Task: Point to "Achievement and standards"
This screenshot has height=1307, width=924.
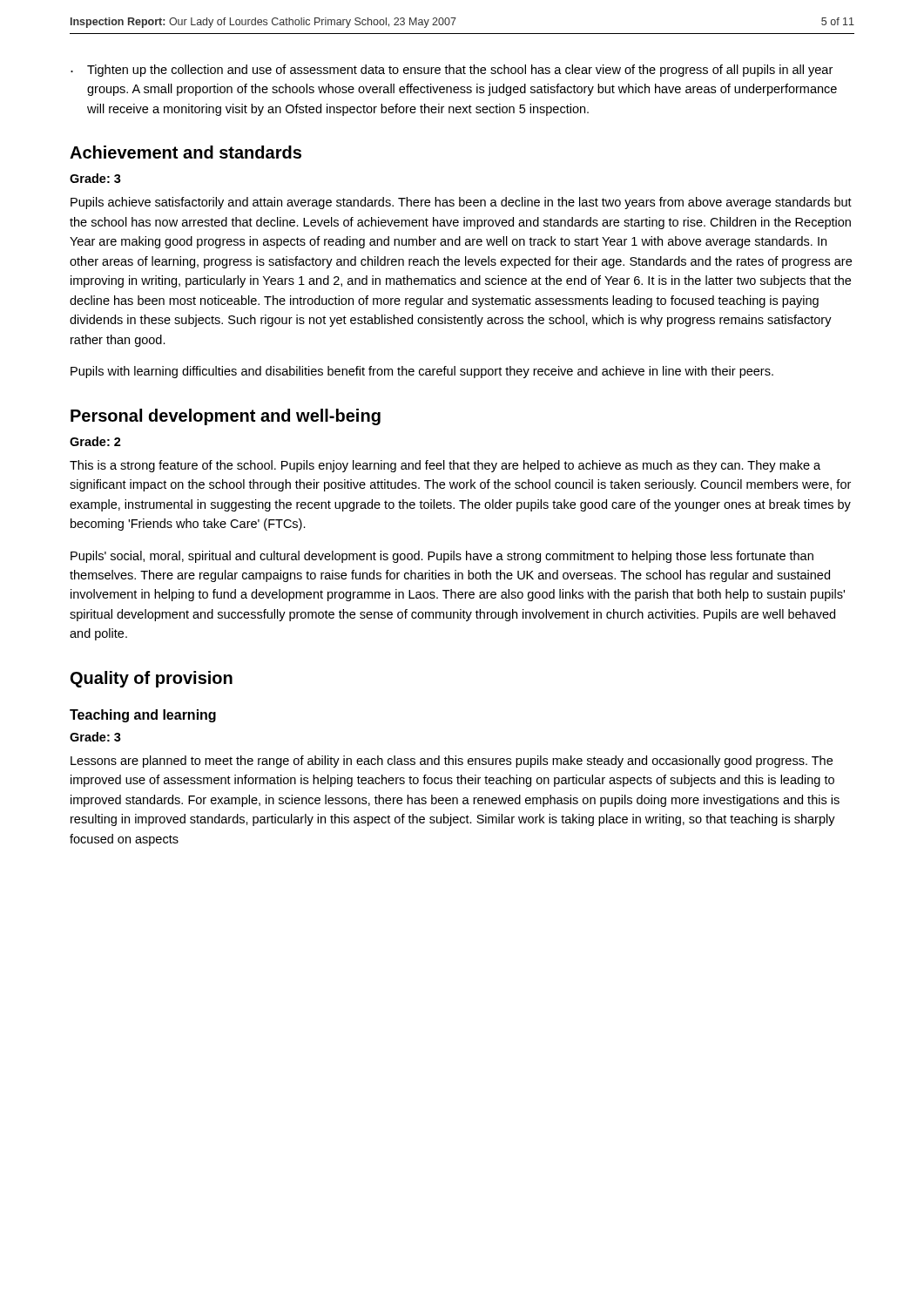Action: click(186, 153)
